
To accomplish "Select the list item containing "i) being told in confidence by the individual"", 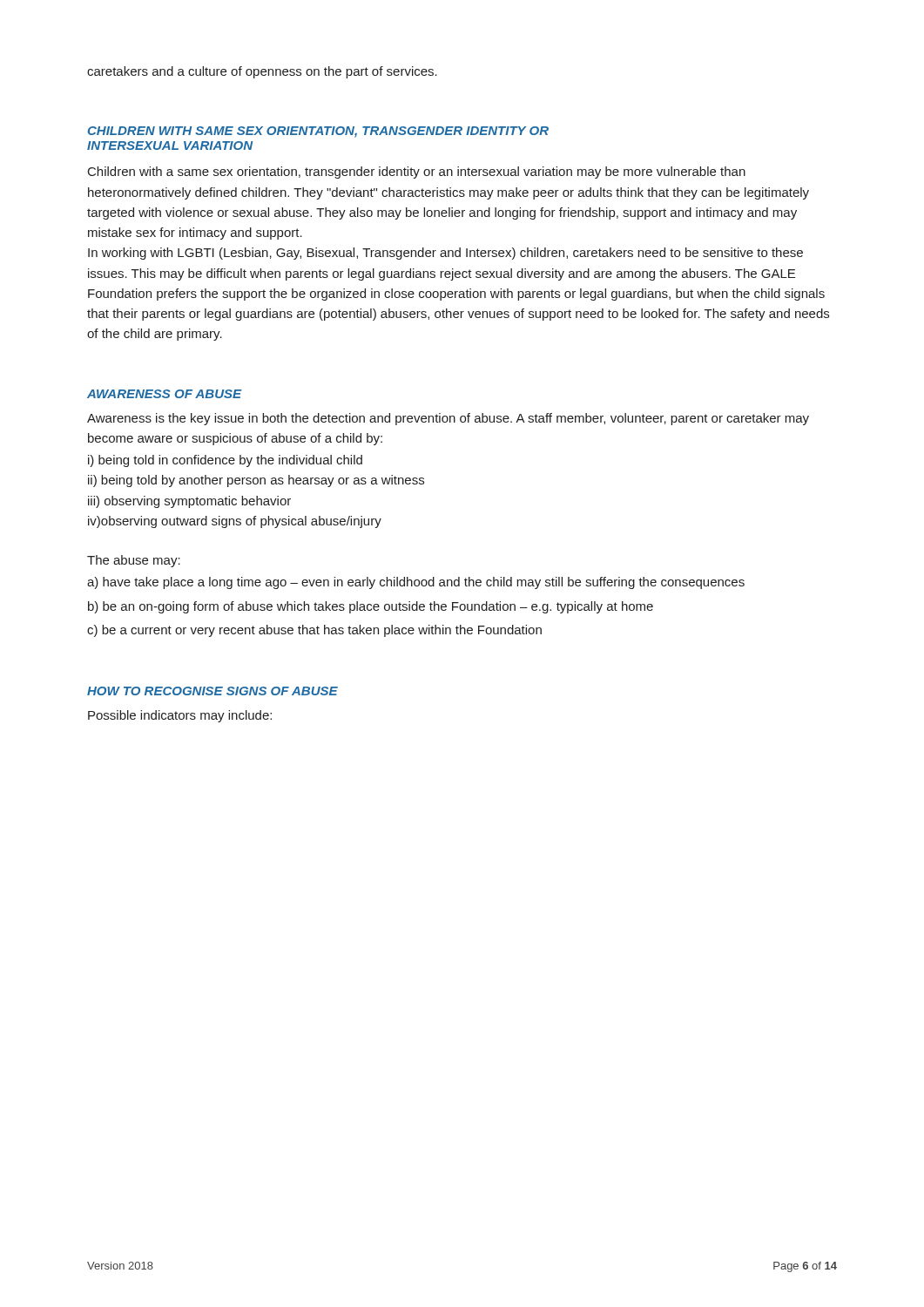I will 225,460.
